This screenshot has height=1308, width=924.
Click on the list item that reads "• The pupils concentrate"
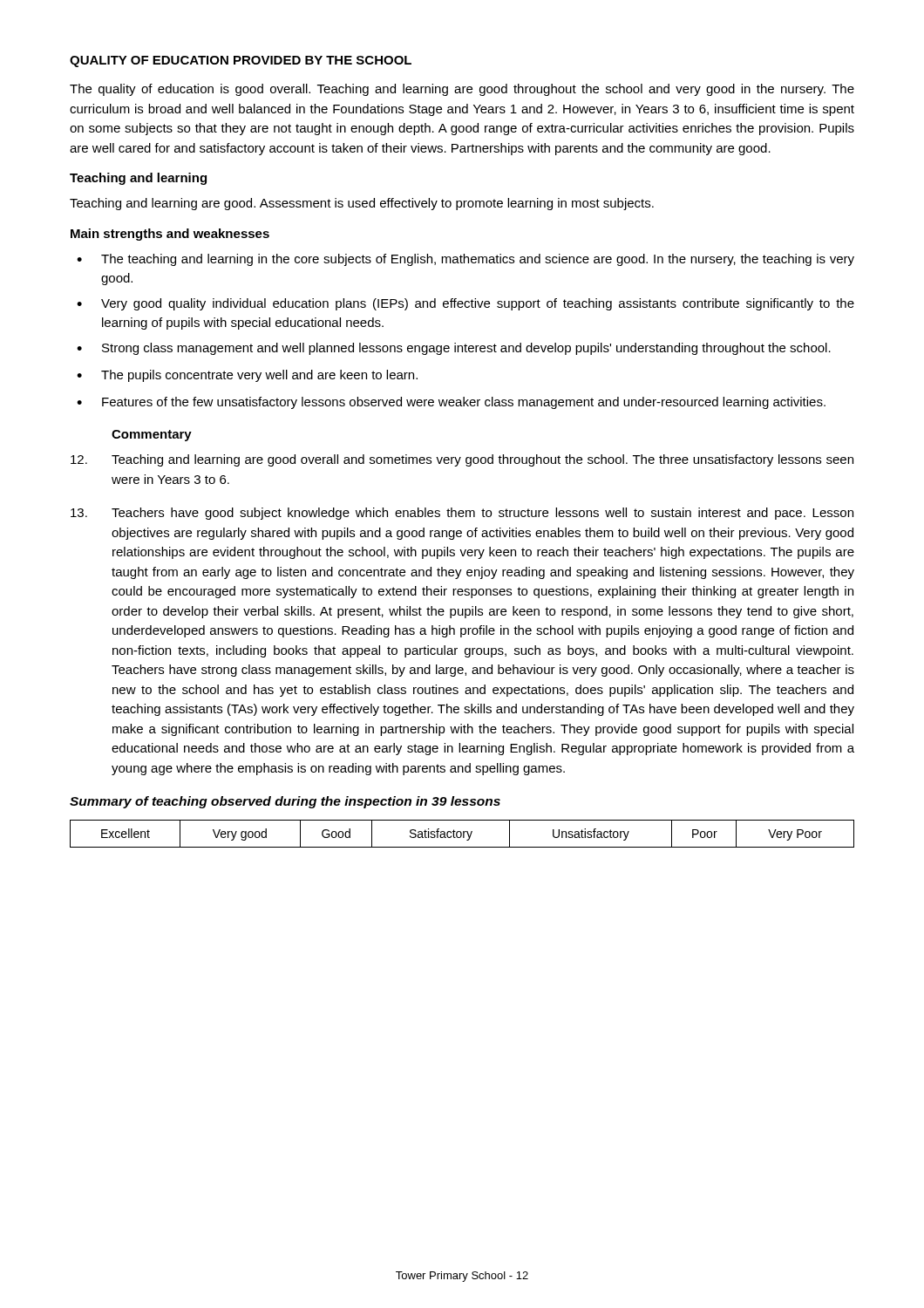click(247, 376)
